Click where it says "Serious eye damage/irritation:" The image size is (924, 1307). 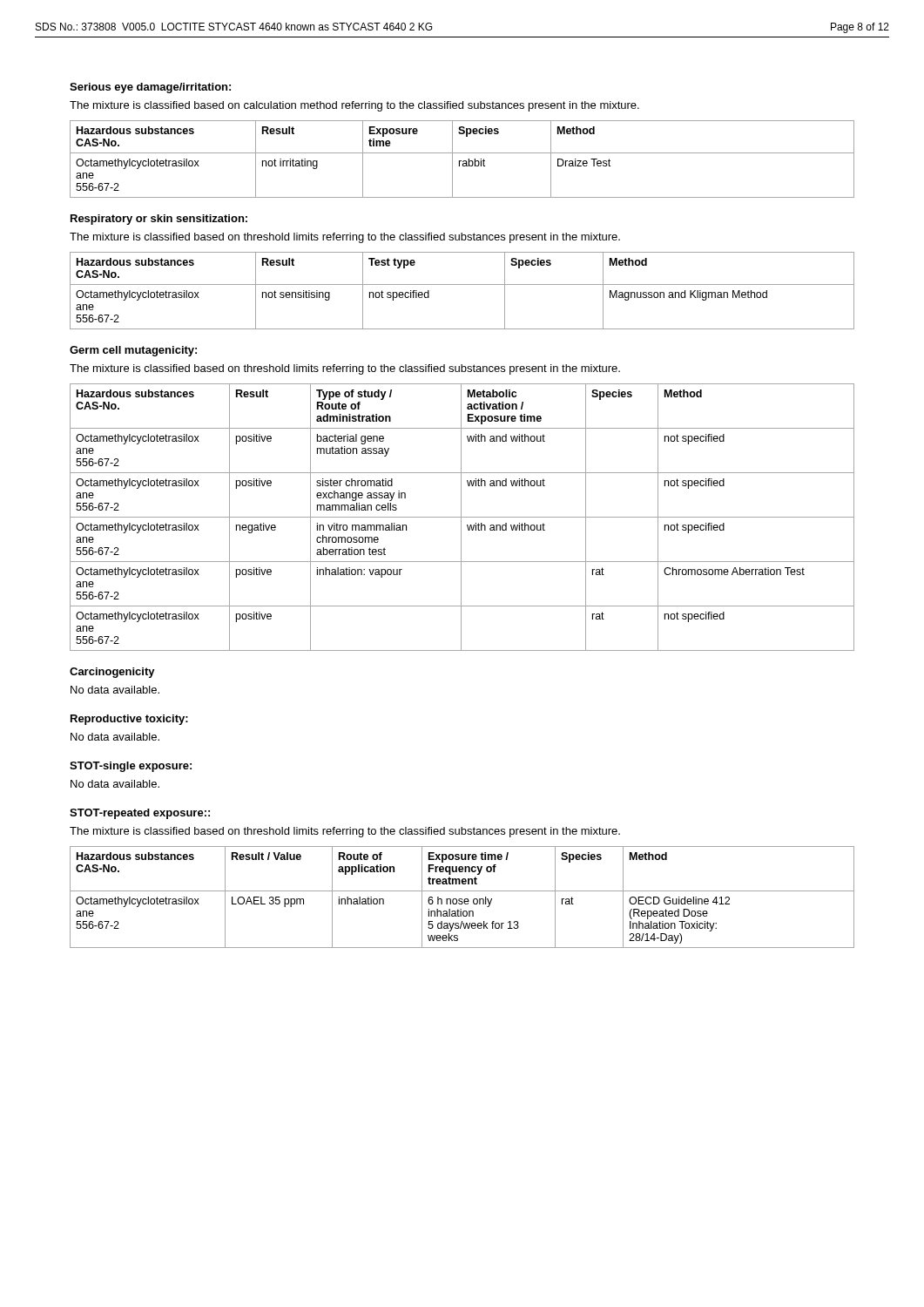[x=151, y=87]
